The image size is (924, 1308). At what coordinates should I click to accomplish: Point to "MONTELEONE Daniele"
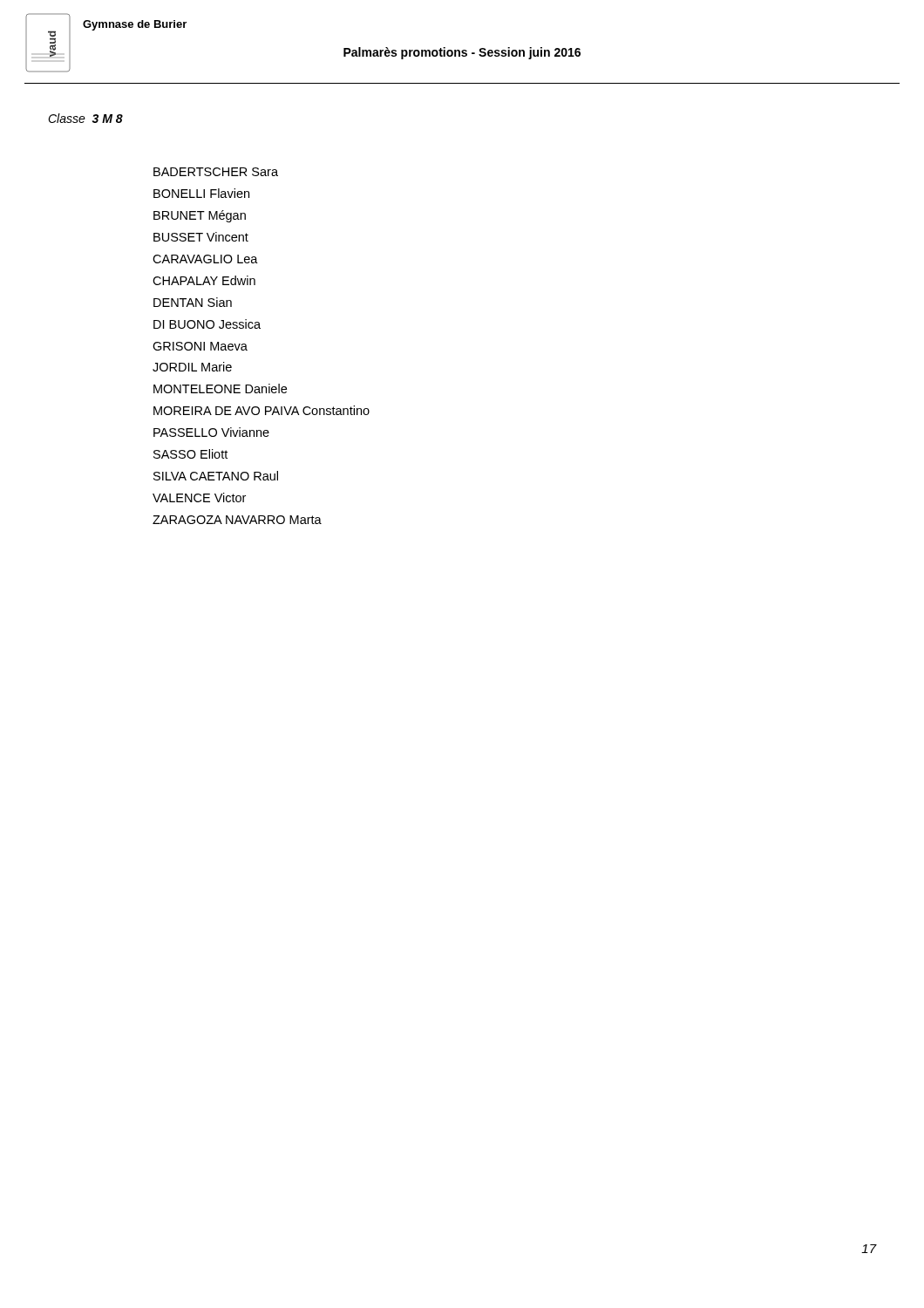click(x=220, y=389)
